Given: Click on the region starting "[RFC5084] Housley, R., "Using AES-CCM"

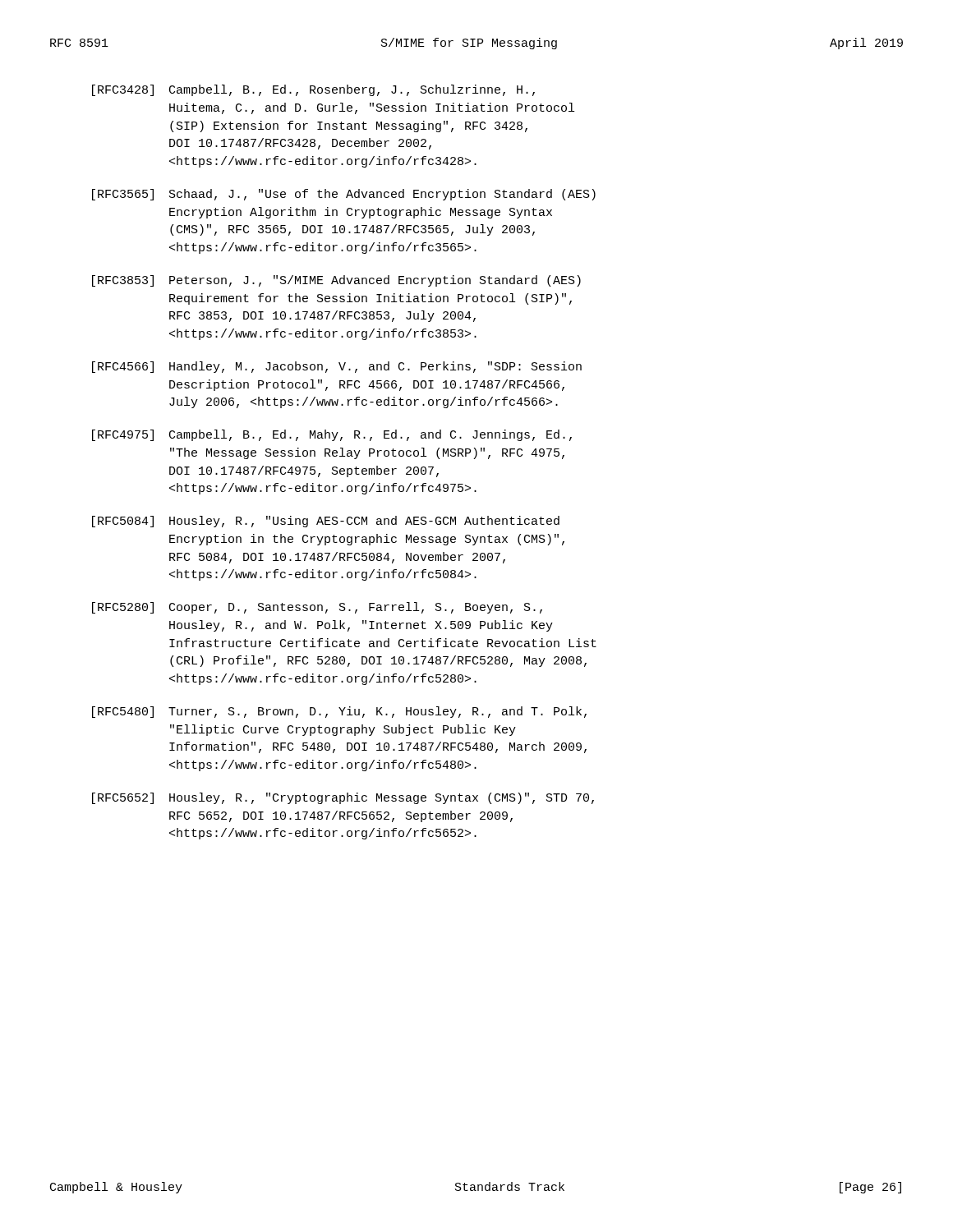Looking at the screenshot, I should pos(476,549).
